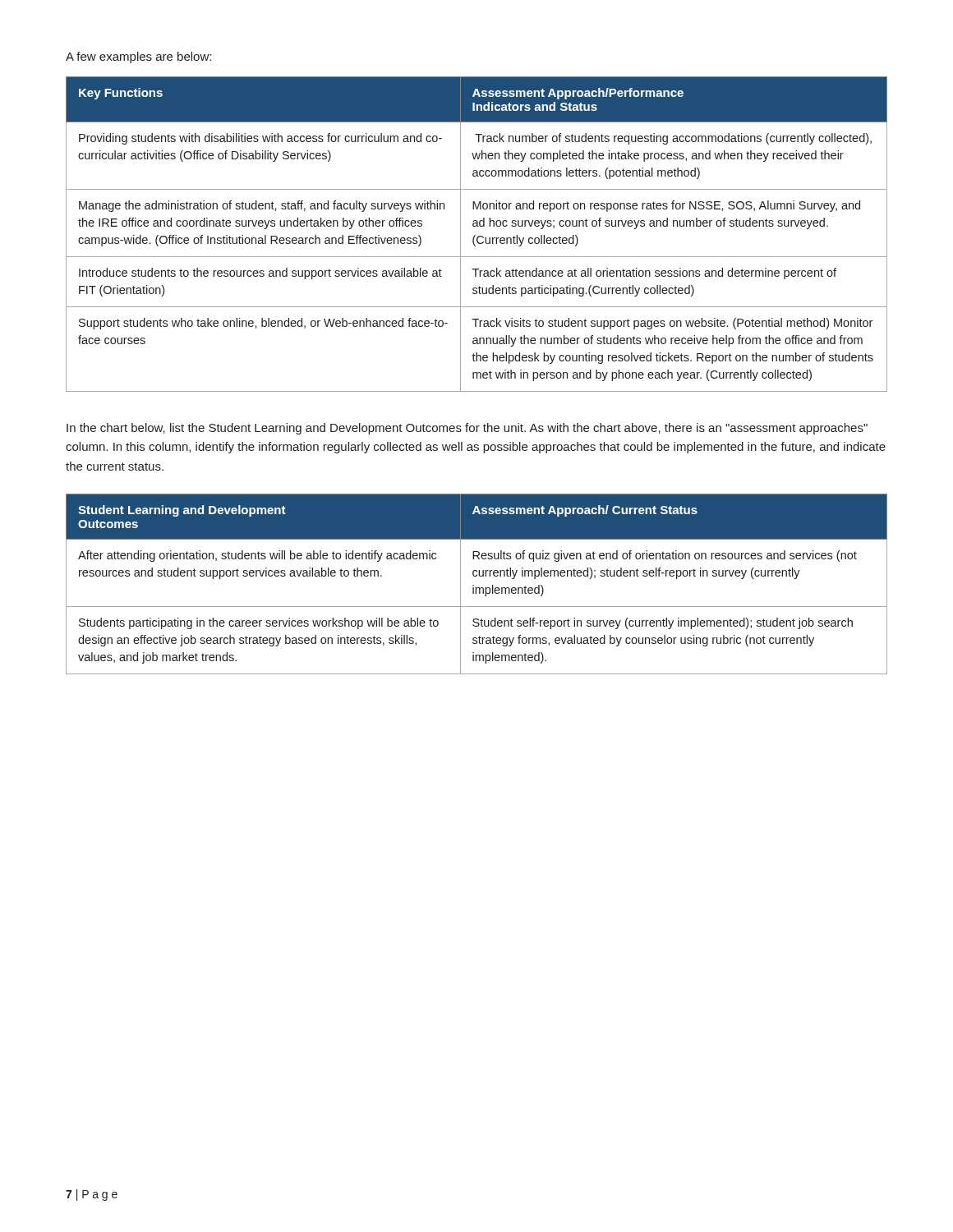
Task: Select the table that reads "Support students who take online,"
Action: point(476,234)
